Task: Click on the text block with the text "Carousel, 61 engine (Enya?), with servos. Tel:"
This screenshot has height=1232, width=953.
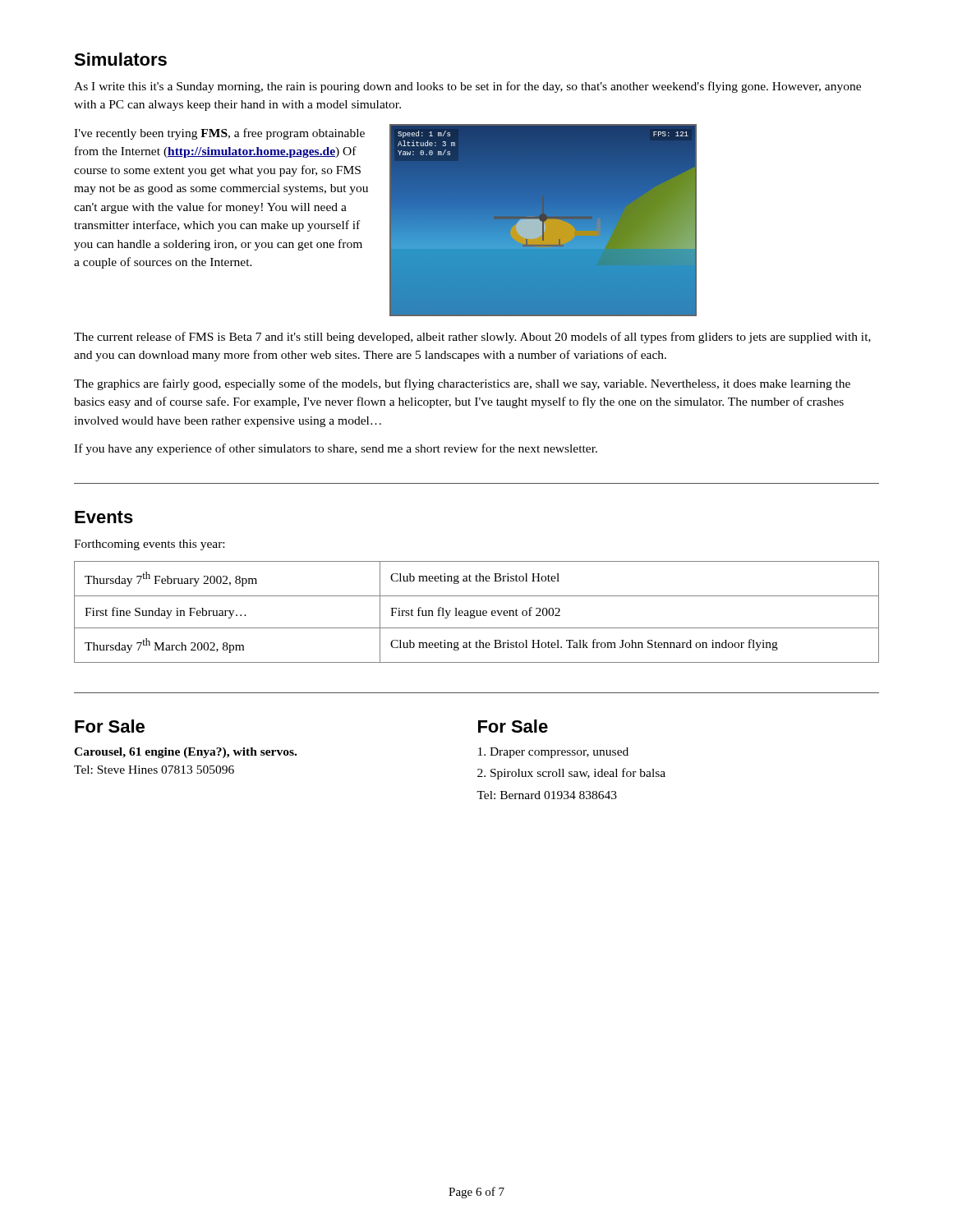Action: [x=186, y=760]
